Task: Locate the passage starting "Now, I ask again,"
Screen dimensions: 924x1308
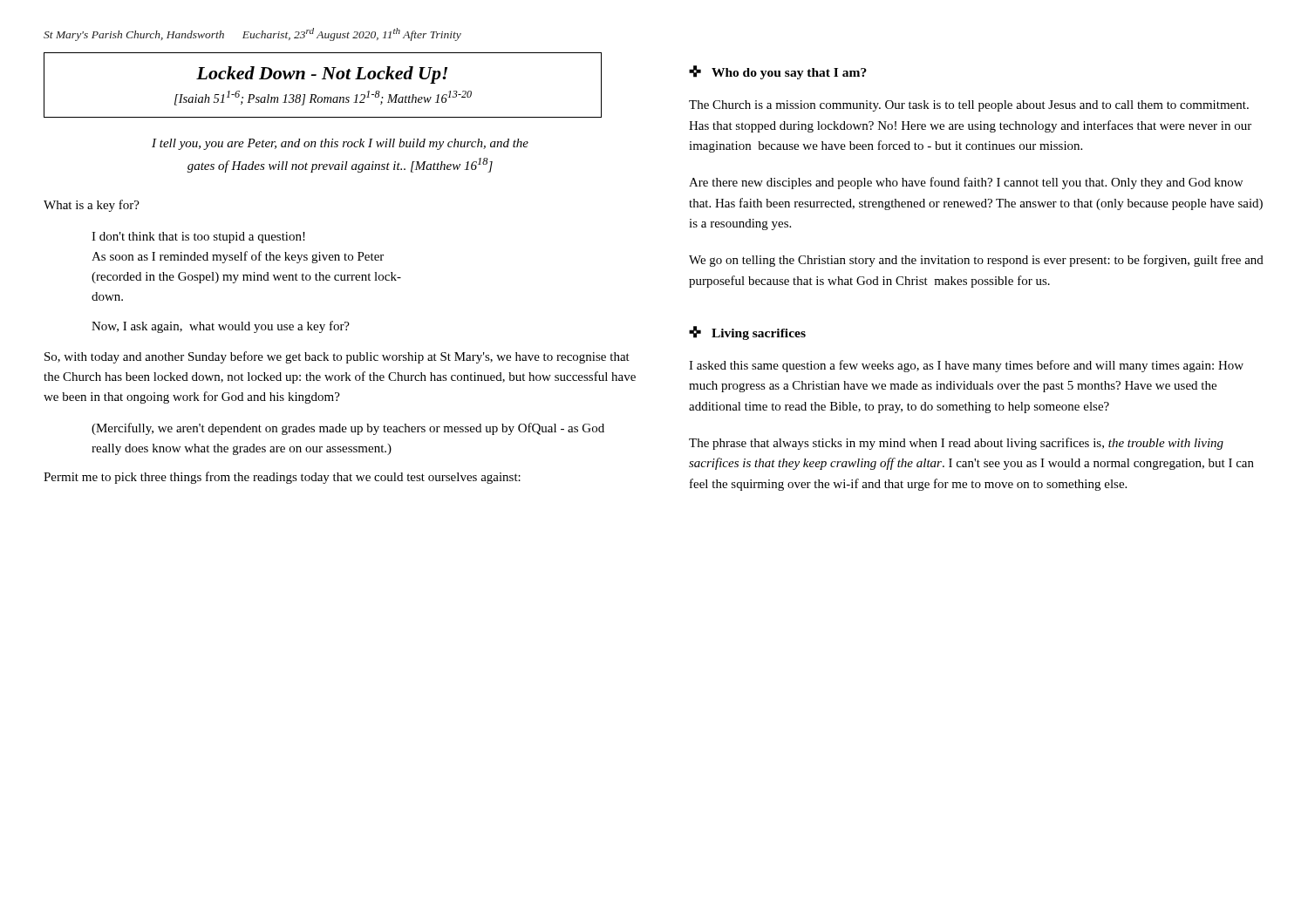Action: (x=221, y=326)
